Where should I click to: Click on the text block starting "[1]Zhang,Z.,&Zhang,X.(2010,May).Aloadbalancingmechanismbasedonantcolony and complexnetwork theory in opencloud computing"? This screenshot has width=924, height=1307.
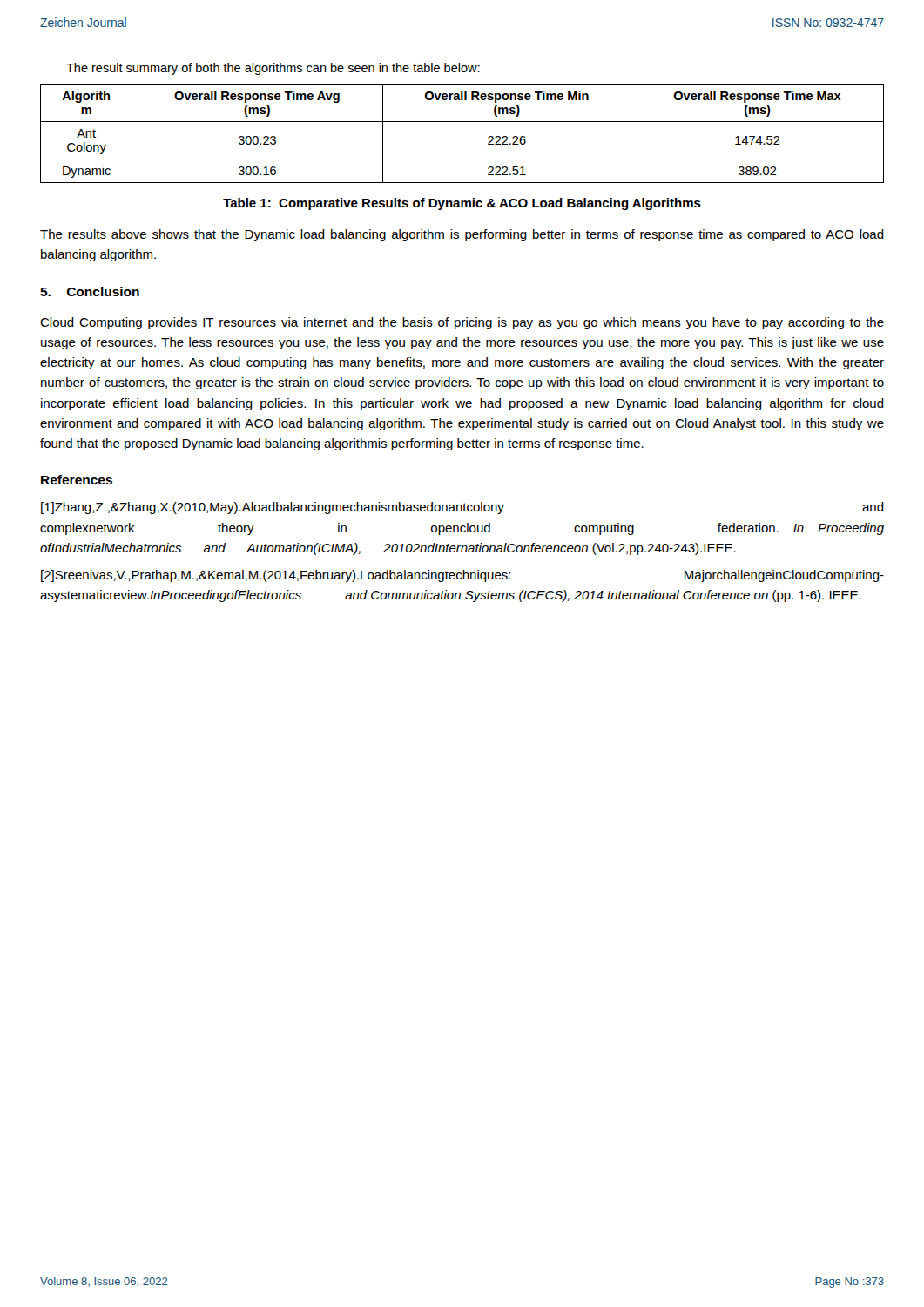coord(462,527)
